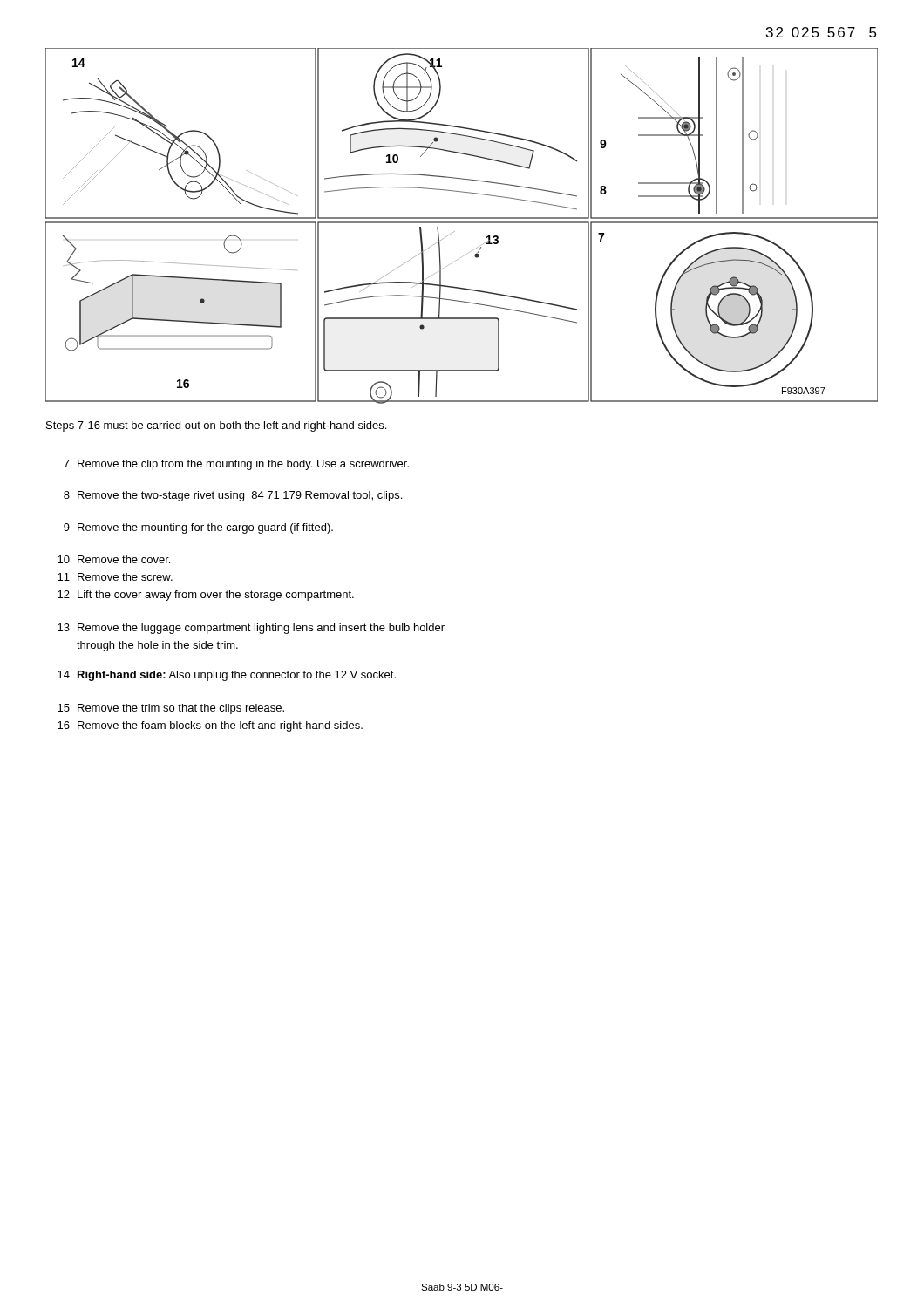Select the region starting "10 Remove the cover."
This screenshot has width=924, height=1308.
click(108, 560)
